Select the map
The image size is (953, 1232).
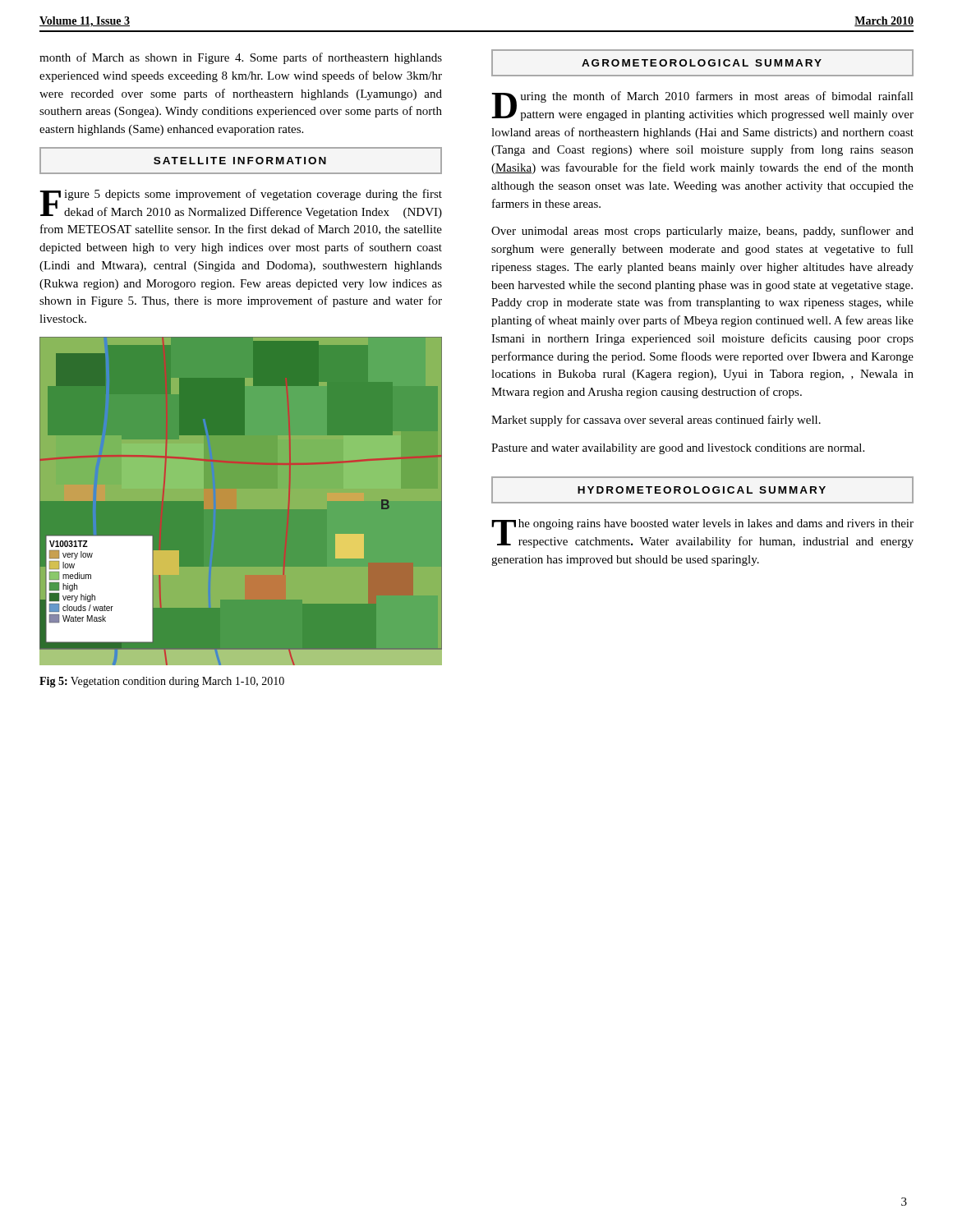pos(241,502)
